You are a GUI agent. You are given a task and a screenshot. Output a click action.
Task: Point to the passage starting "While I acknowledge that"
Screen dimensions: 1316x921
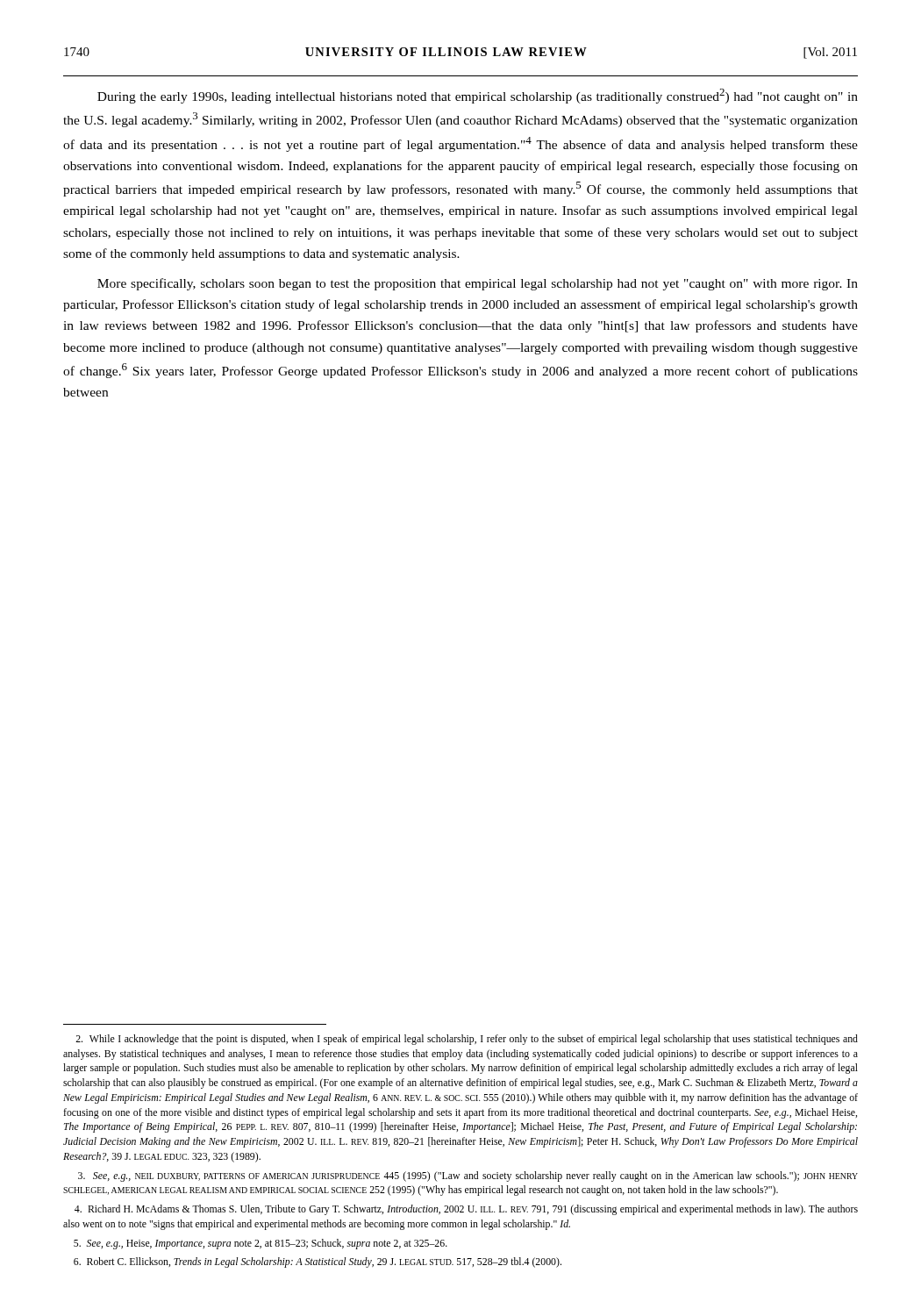click(x=460, y=1098)
